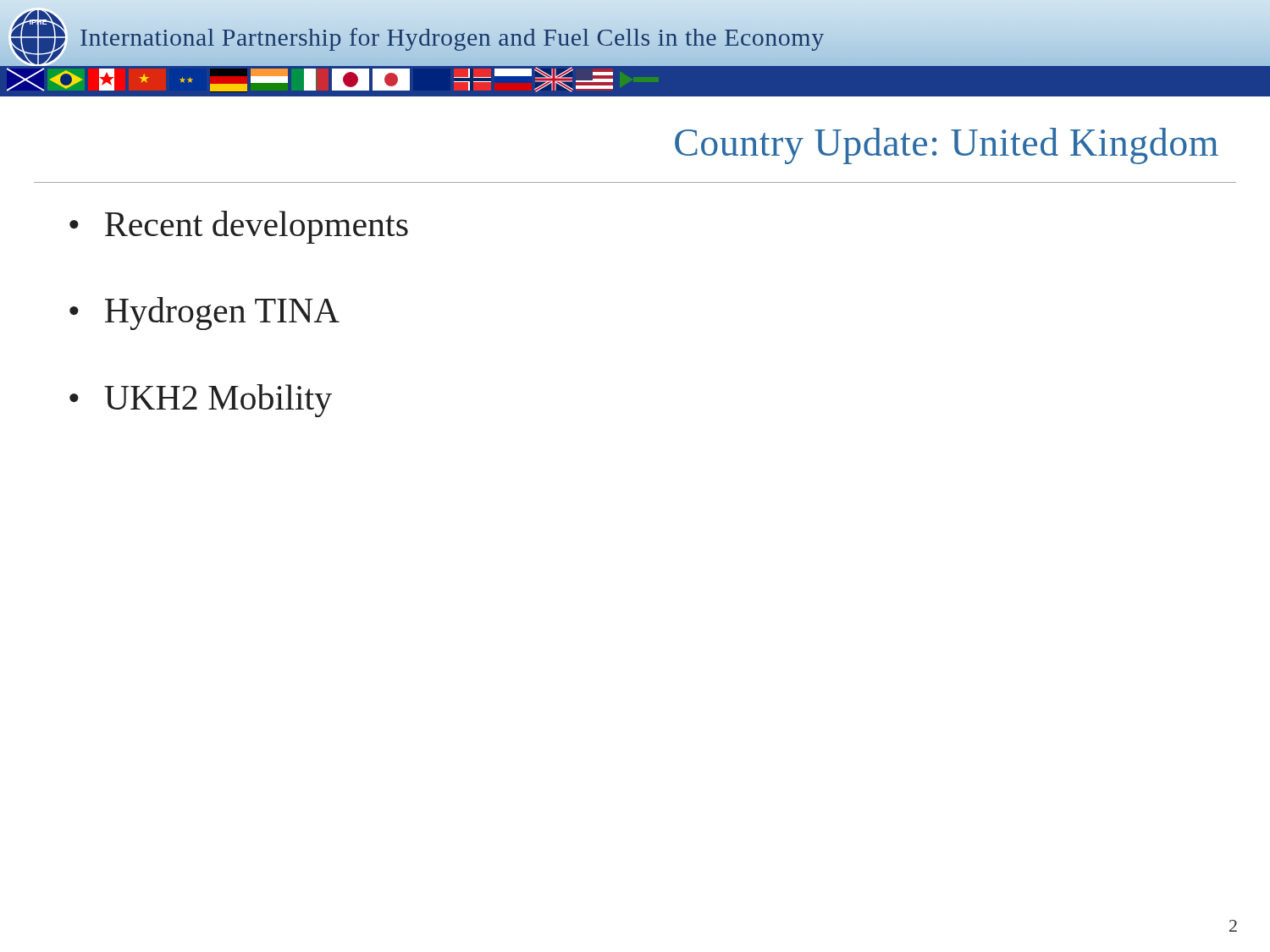
Task: Find "Country Update: United Kingdom" on this page
Action: pyautogui.click(x=946, y=143)
